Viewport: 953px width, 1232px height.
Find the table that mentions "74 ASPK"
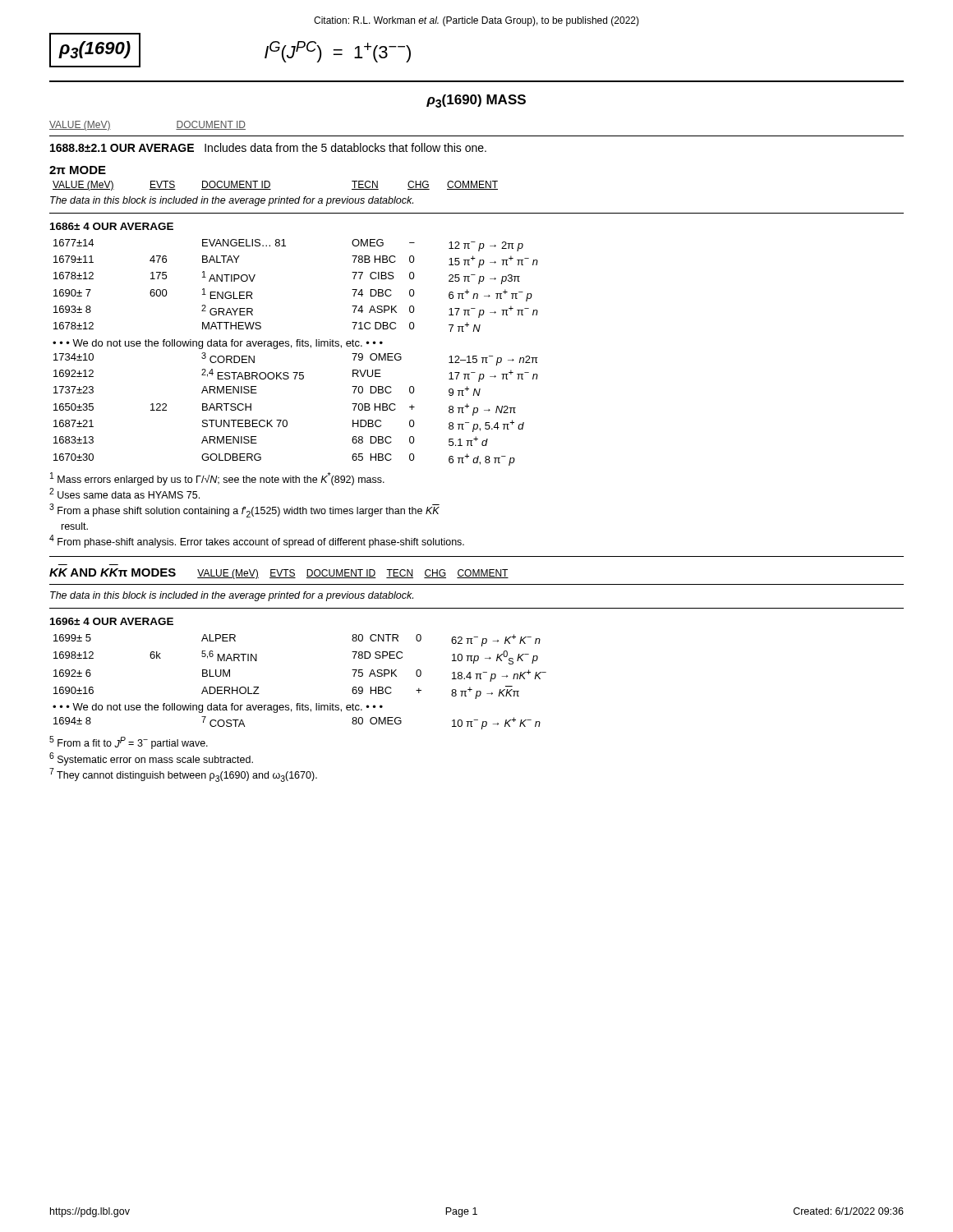click(x=476, y=351)
